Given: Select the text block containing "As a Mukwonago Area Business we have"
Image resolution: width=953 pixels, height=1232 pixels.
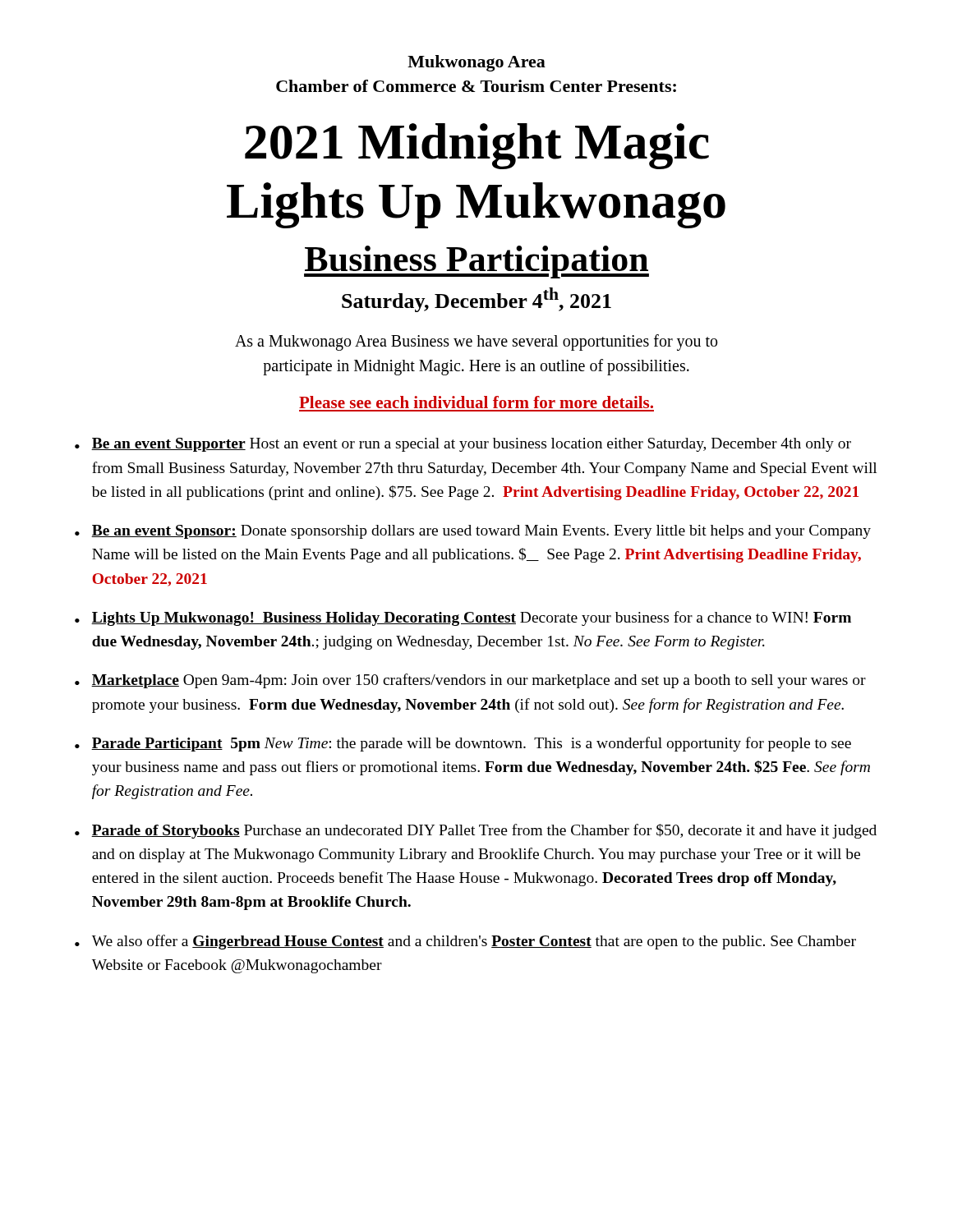Looking at the screenshot, I should [476, 354].
